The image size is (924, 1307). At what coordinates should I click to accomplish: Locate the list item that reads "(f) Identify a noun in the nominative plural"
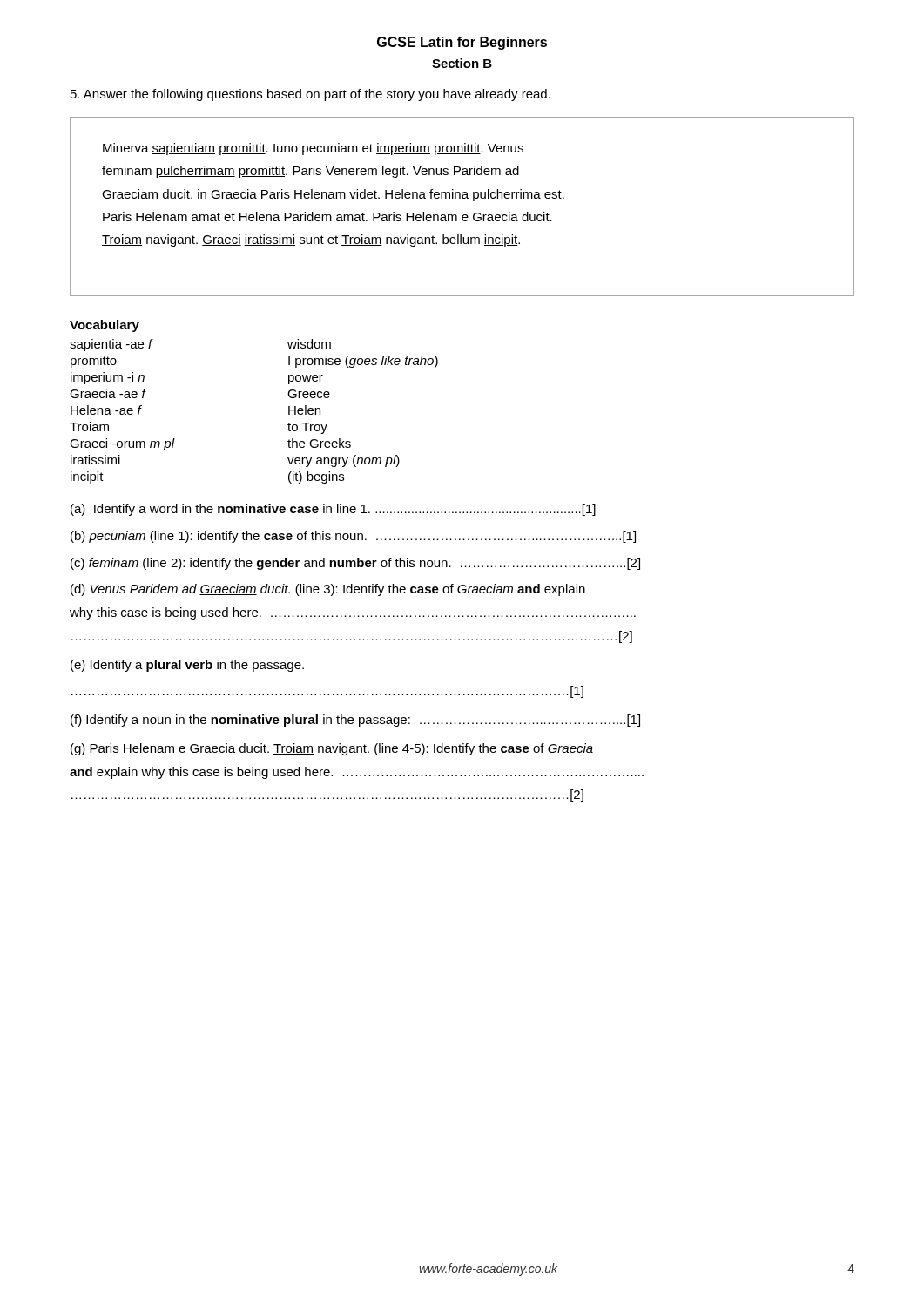pos(355,719)
